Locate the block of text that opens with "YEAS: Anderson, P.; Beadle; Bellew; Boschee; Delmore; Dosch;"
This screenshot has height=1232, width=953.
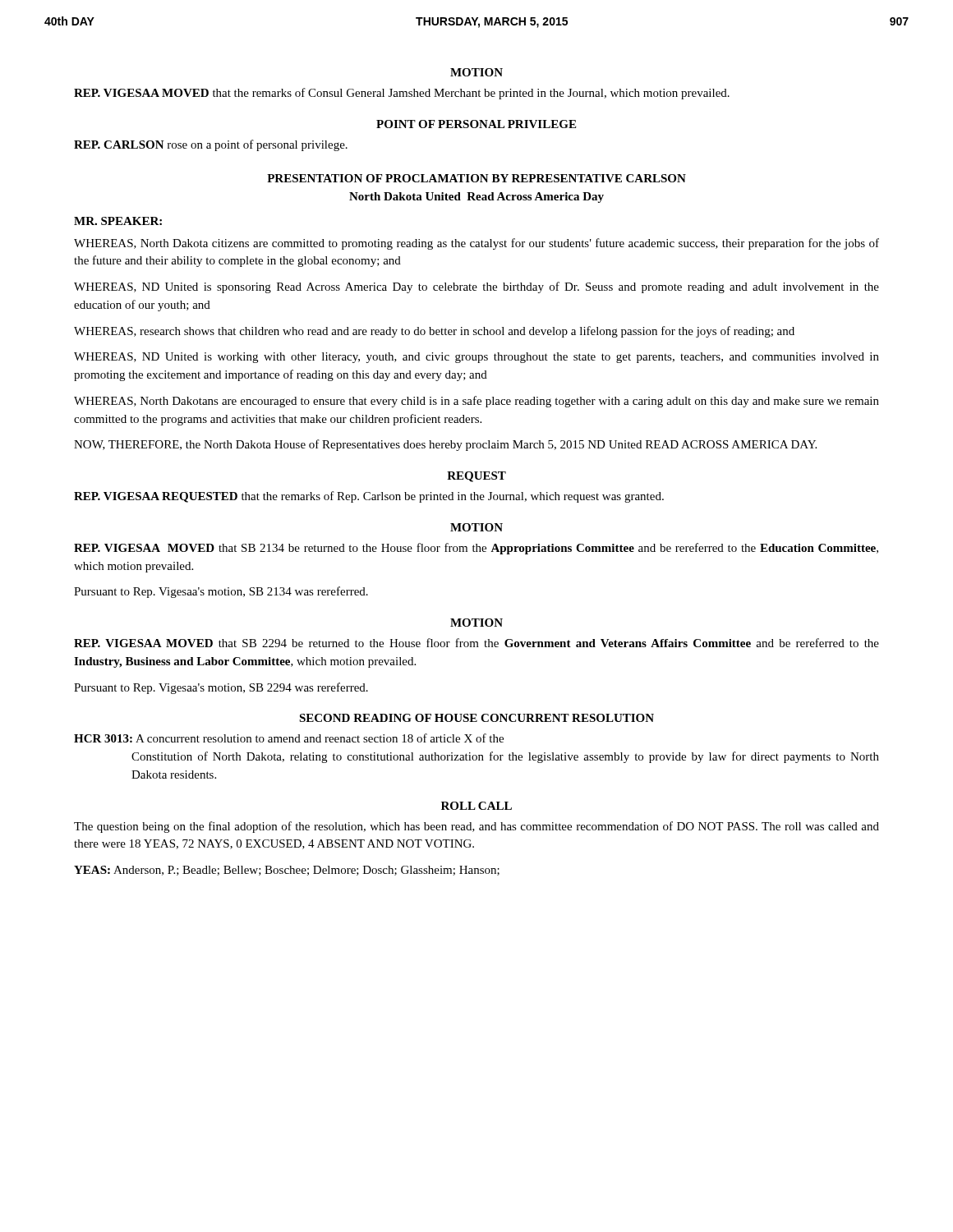pos(287,870)
